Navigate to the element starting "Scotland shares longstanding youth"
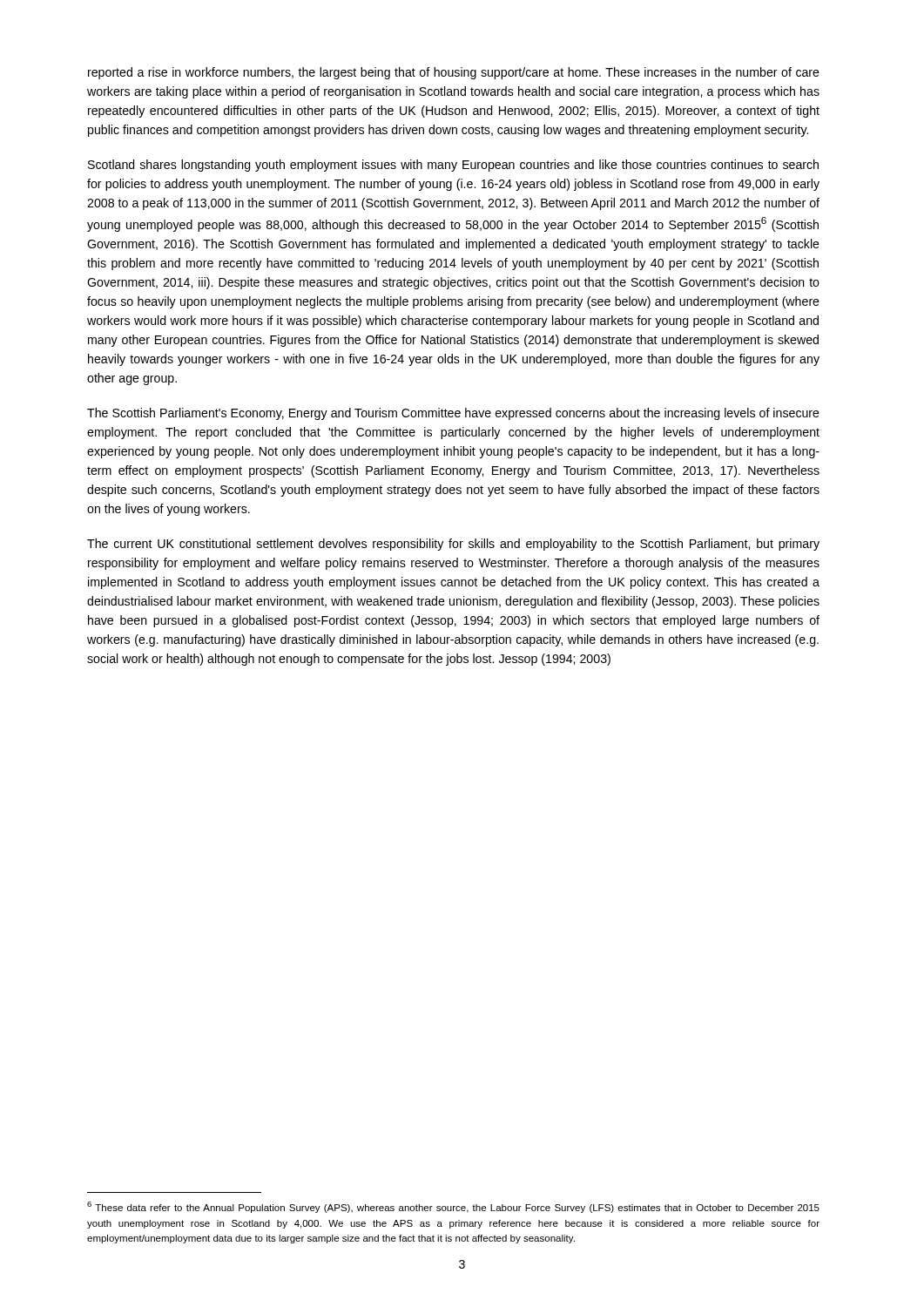 (x=453, y=271)
